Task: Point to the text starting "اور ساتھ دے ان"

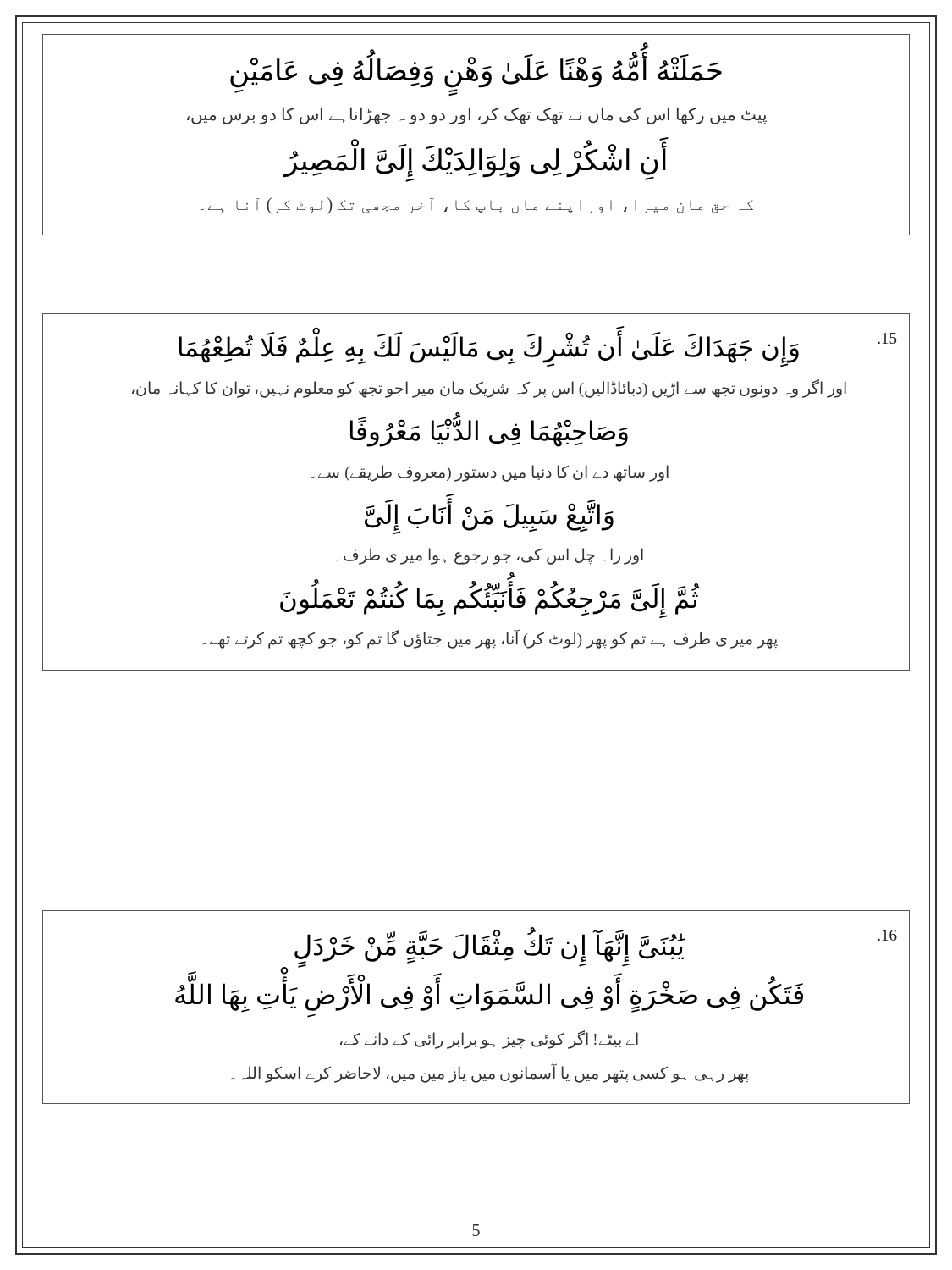Action: [489, 472]
